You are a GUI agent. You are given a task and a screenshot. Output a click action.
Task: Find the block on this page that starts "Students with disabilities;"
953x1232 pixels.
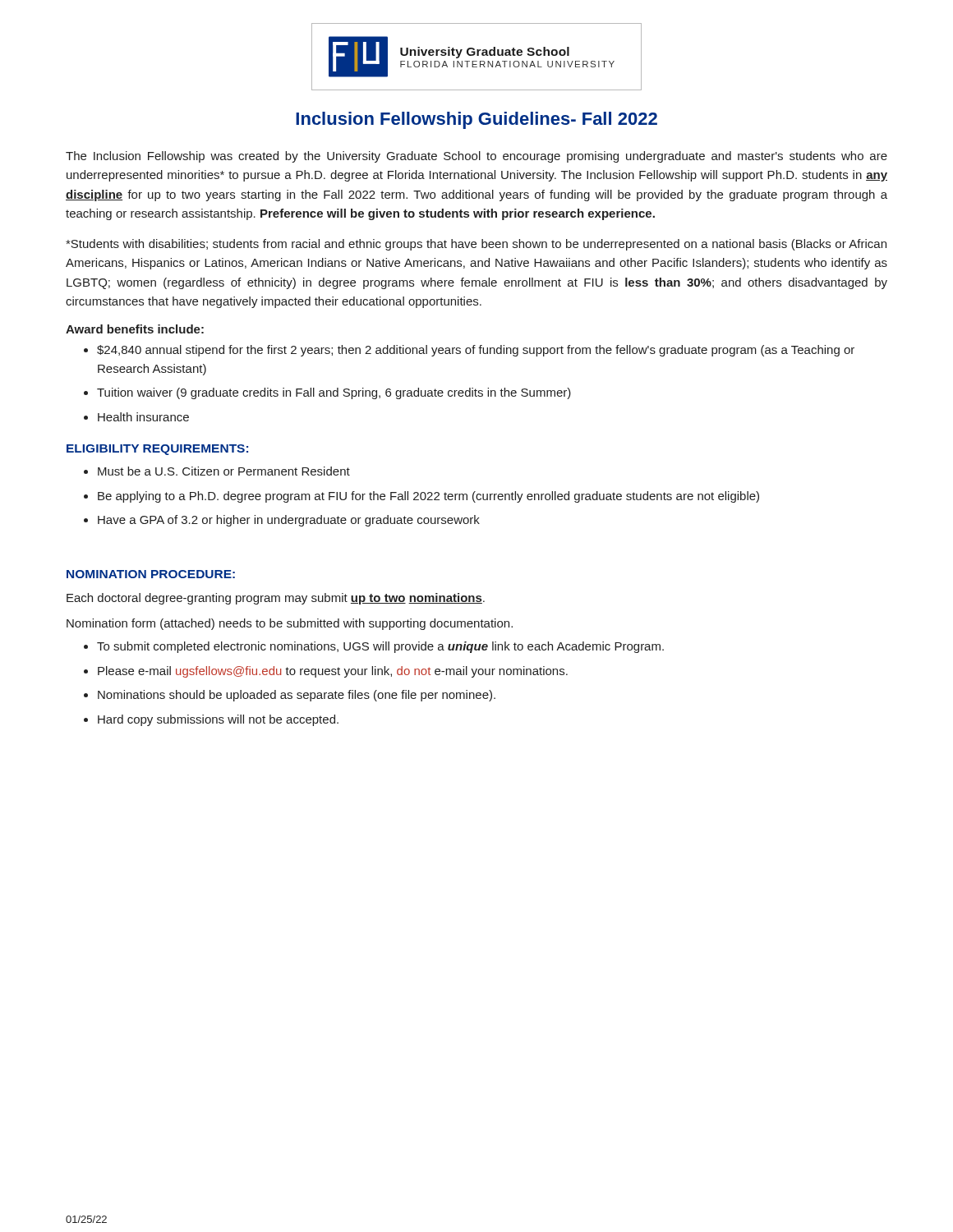point(476,272)
